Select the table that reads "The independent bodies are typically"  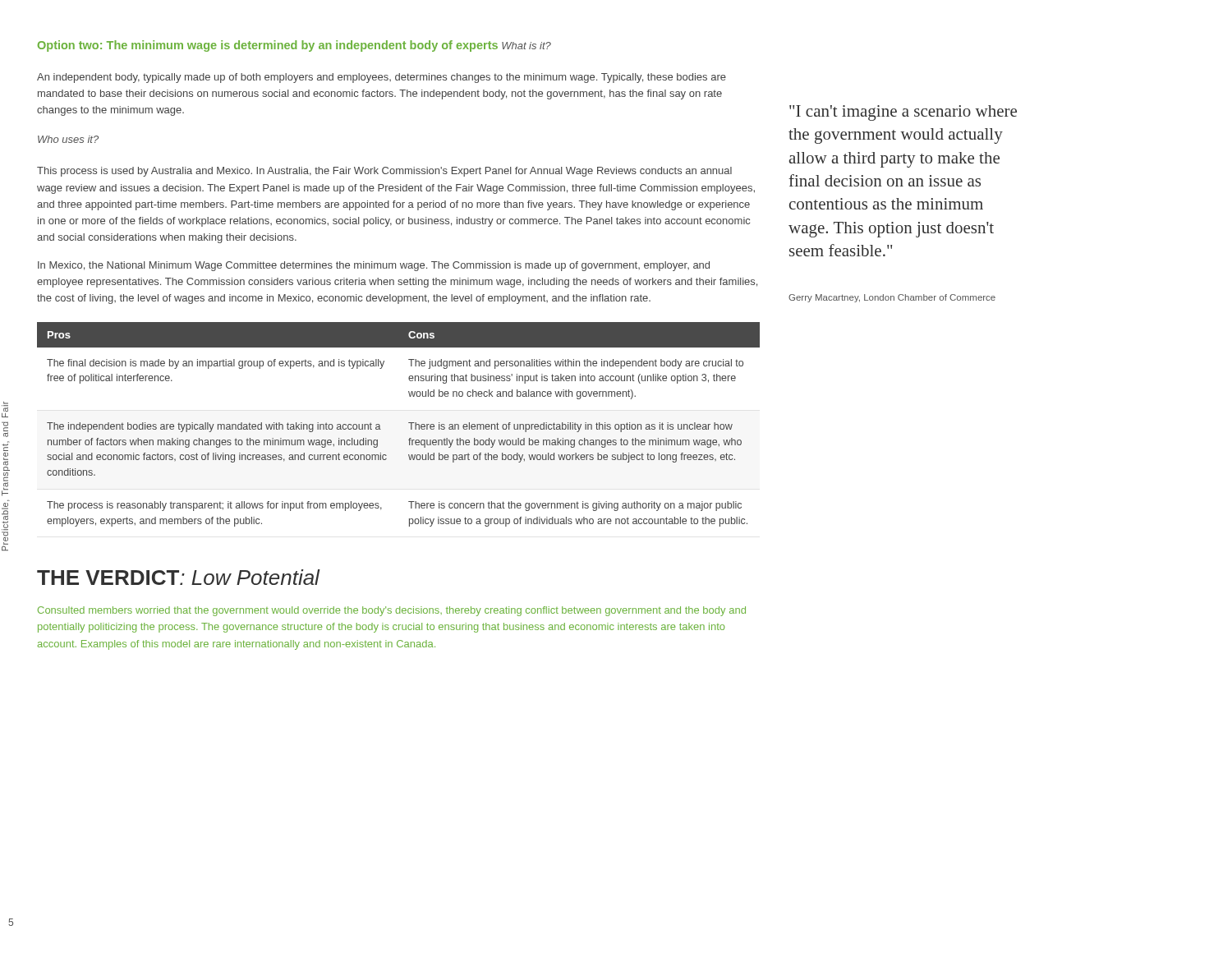(398, 430)
